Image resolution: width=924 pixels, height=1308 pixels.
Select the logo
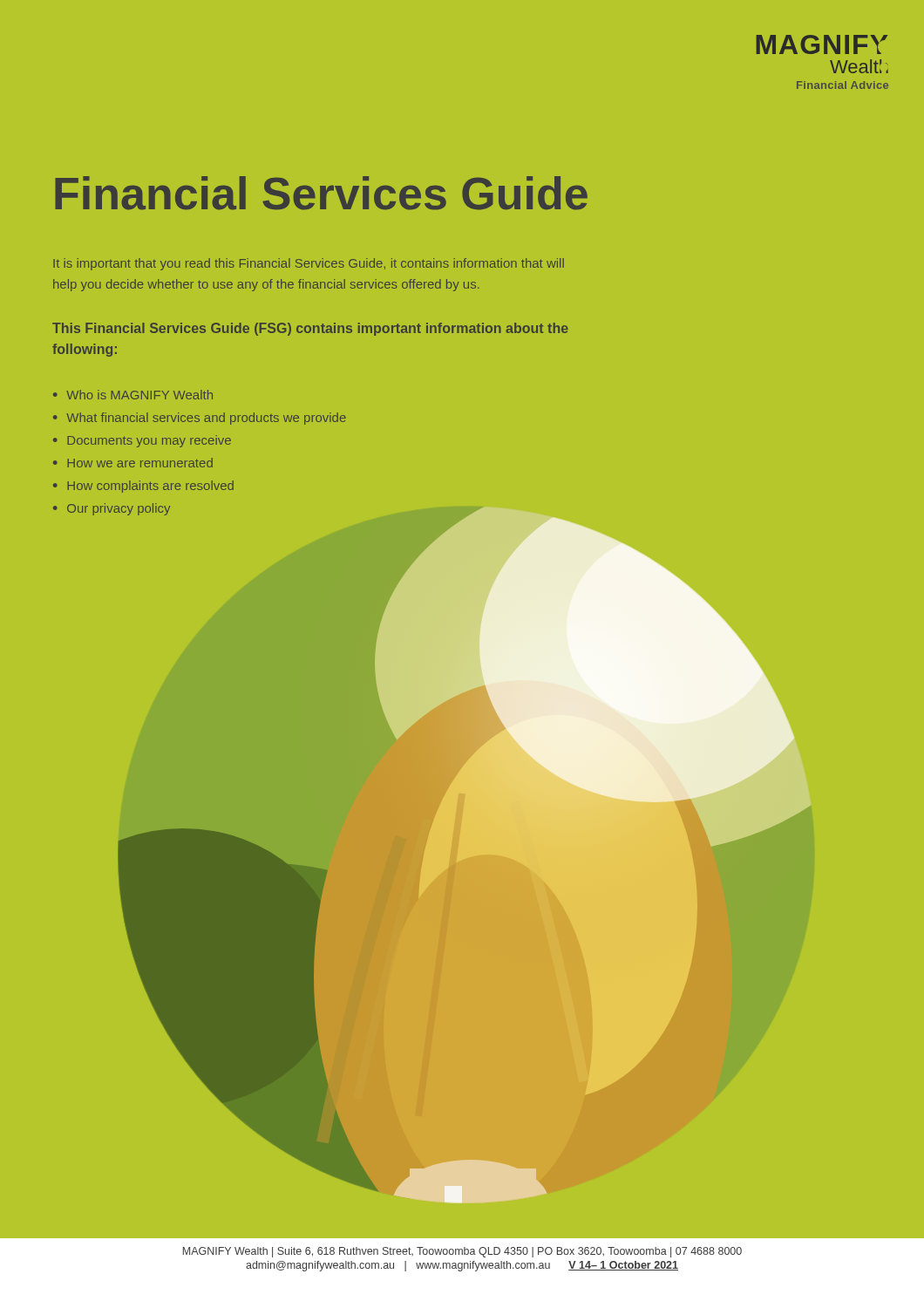[x=806, y=59]
